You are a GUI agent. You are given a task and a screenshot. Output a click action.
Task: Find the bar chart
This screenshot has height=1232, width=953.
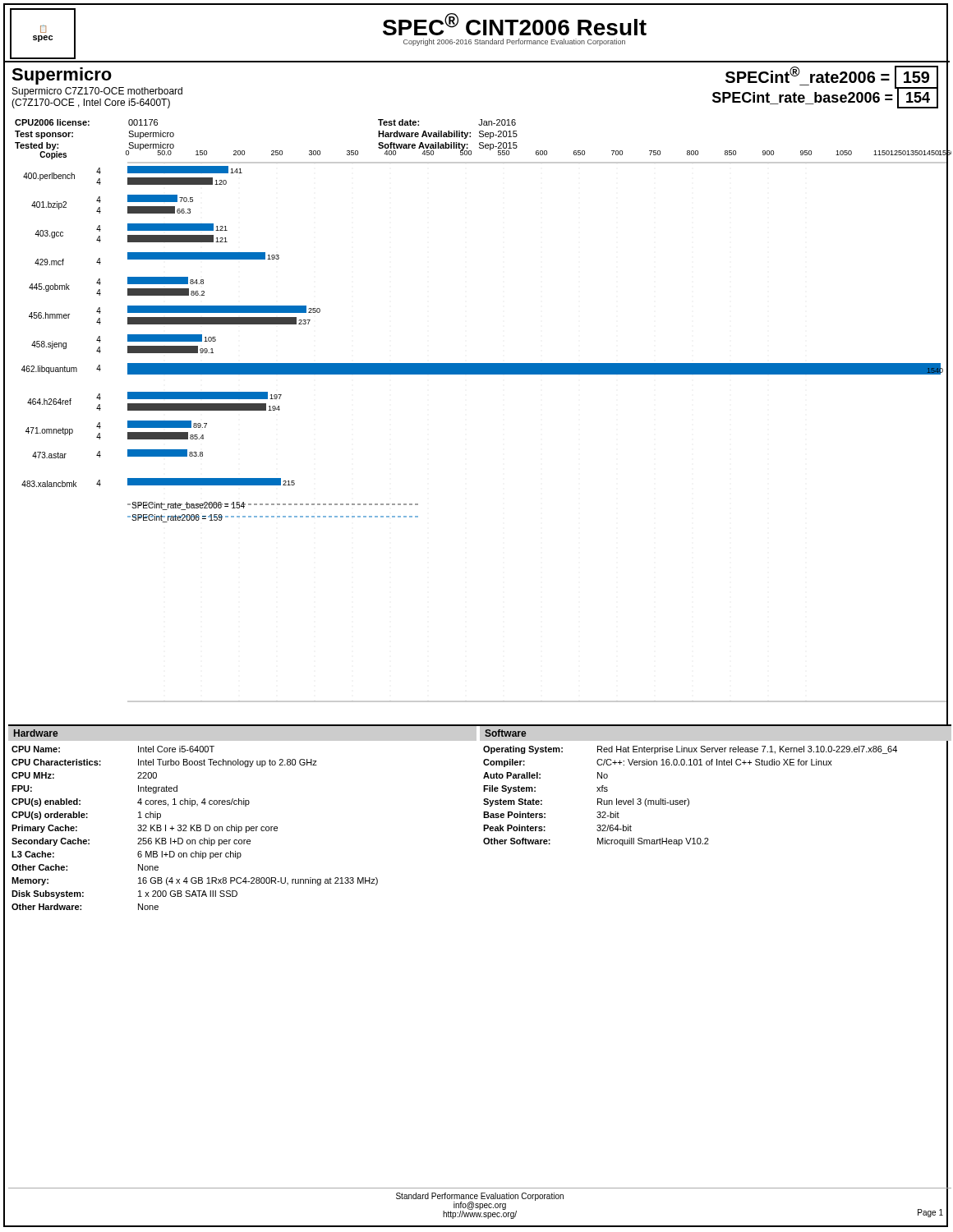480,430
